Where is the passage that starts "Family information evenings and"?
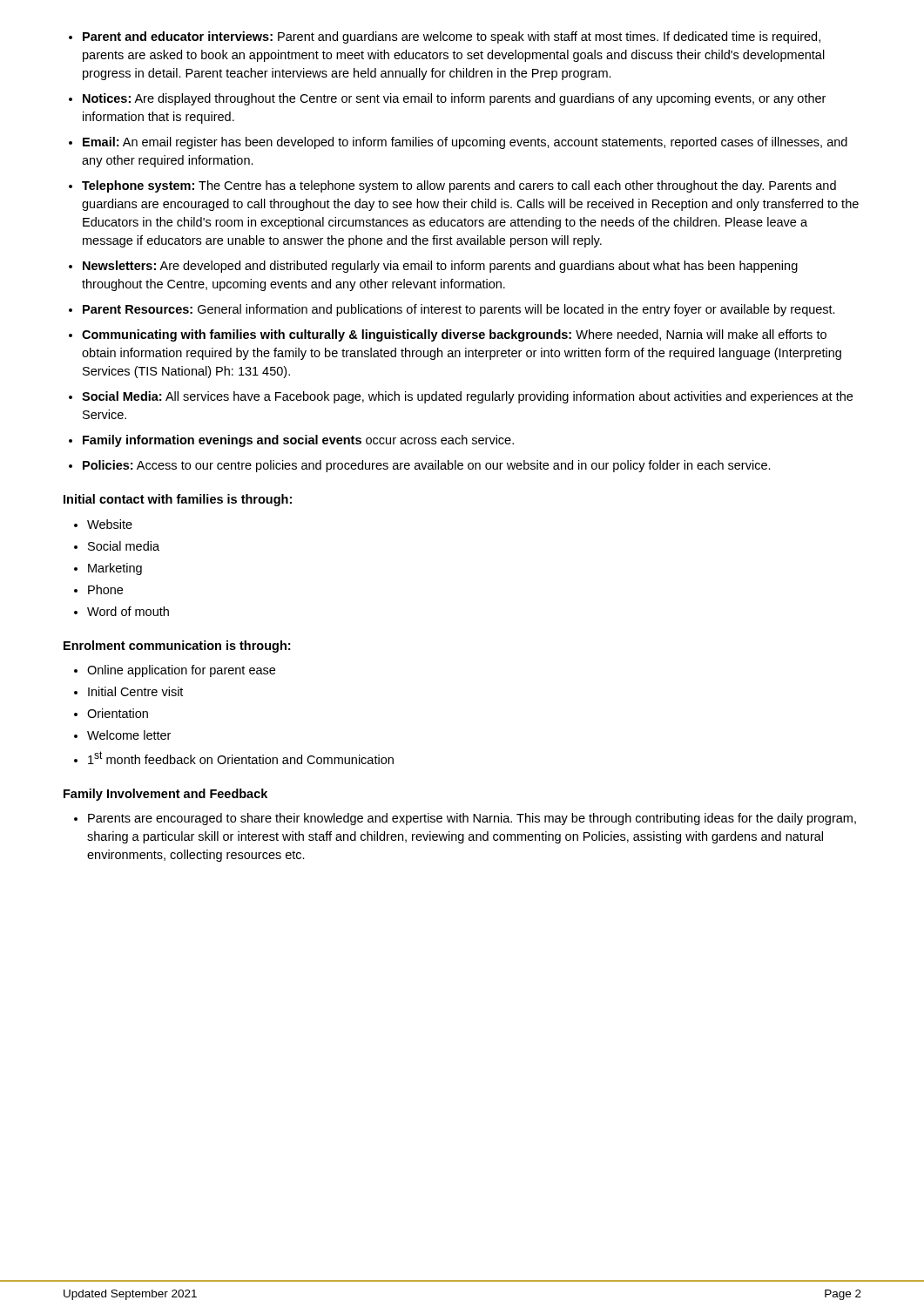 pos(298,440)
